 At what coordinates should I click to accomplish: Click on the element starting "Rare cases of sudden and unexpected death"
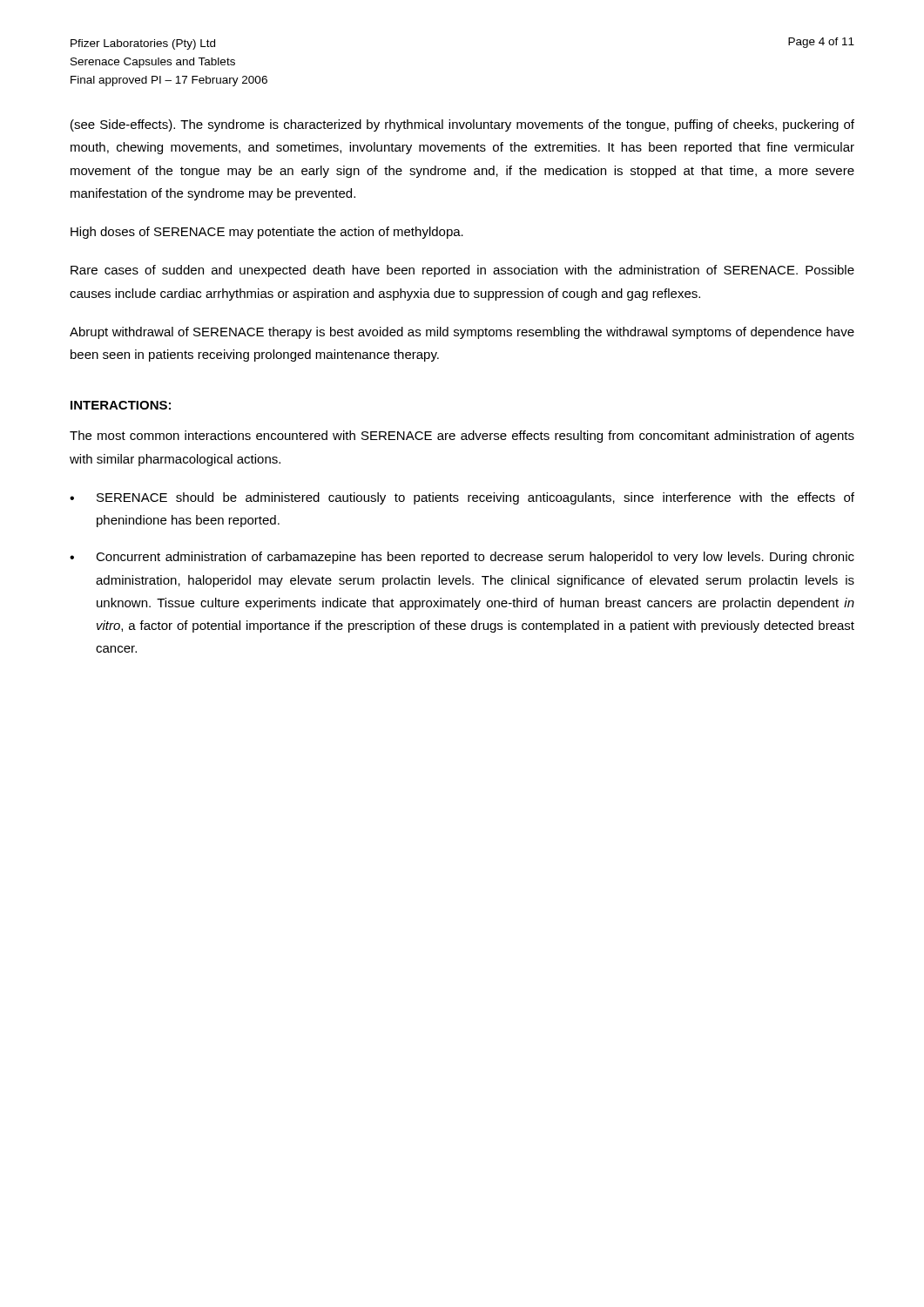(x=462, y=281)
